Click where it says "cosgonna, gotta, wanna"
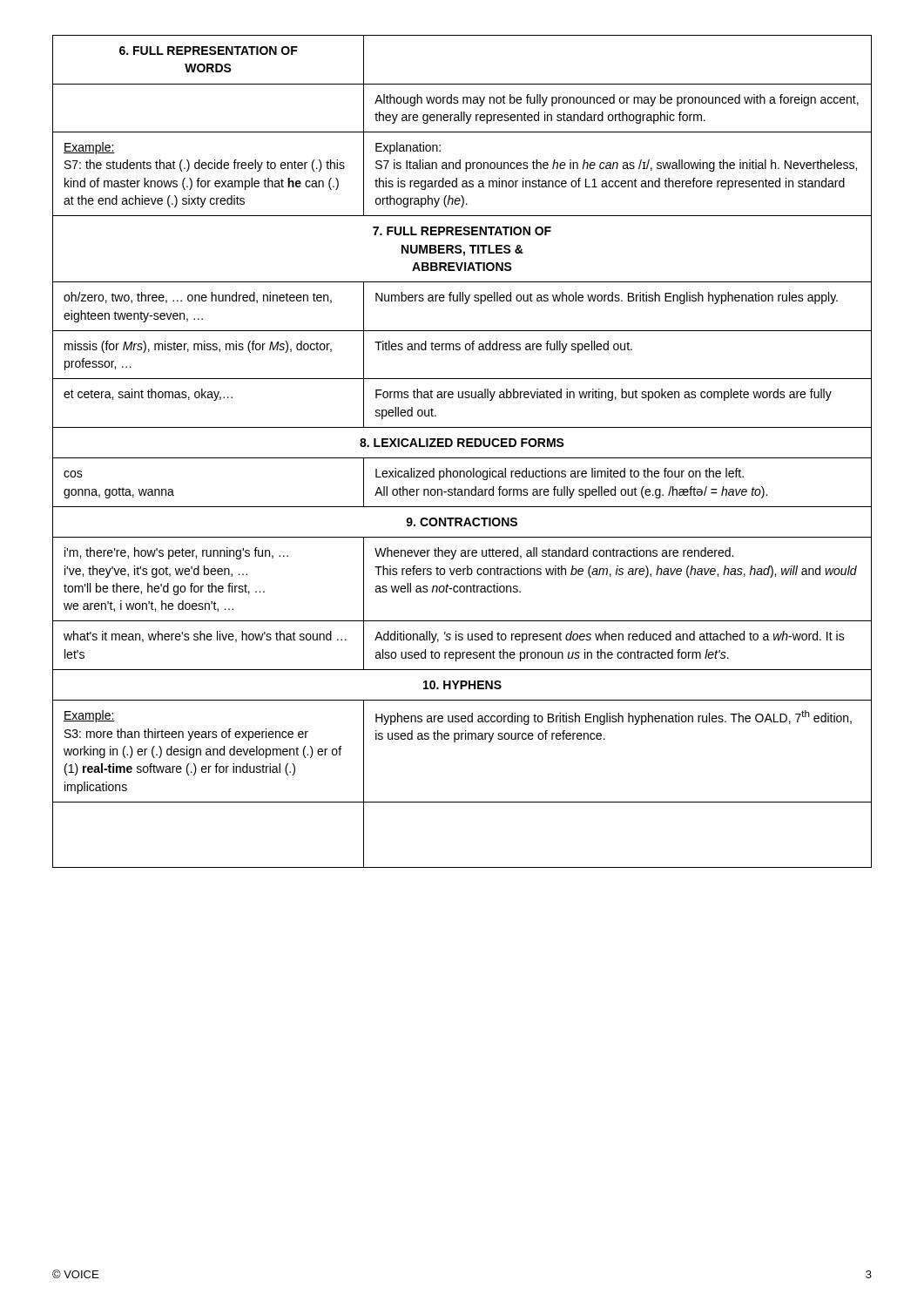Screen dimensions: 1307x924 pos(119,482)
